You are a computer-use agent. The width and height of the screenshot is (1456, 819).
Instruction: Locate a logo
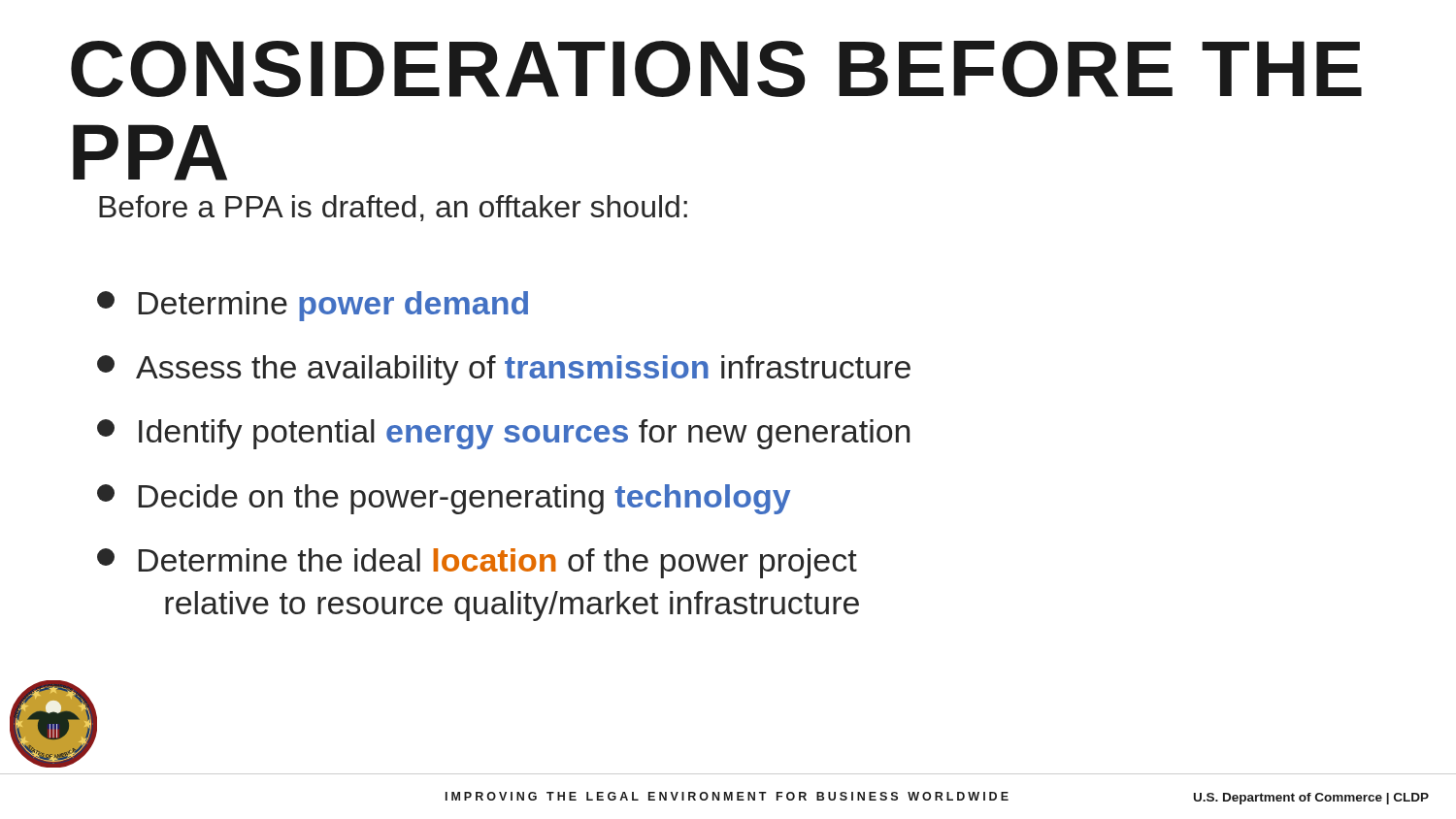click(56, 726)
